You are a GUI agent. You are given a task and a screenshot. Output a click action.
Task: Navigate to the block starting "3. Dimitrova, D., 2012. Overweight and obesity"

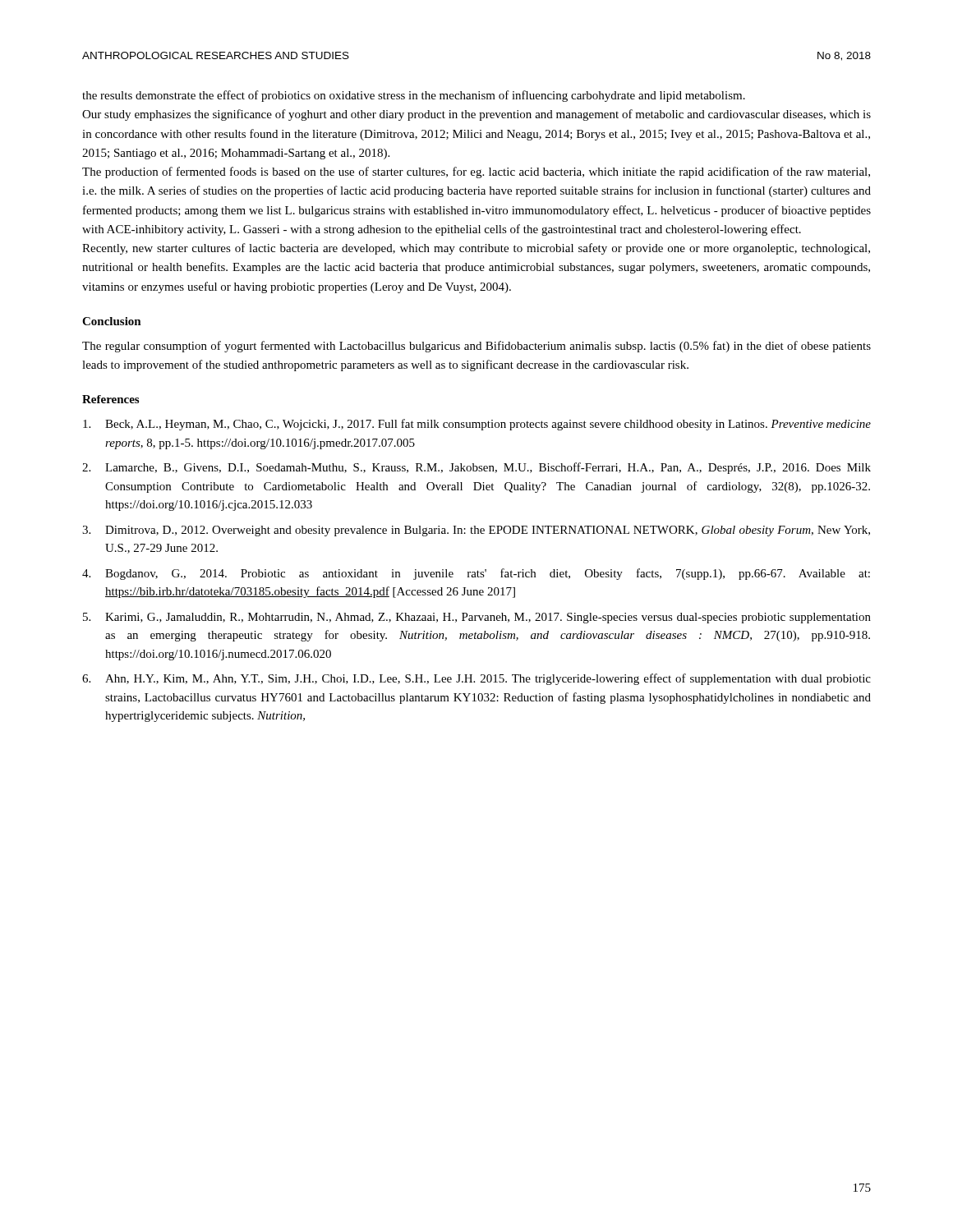pos(476,539)
